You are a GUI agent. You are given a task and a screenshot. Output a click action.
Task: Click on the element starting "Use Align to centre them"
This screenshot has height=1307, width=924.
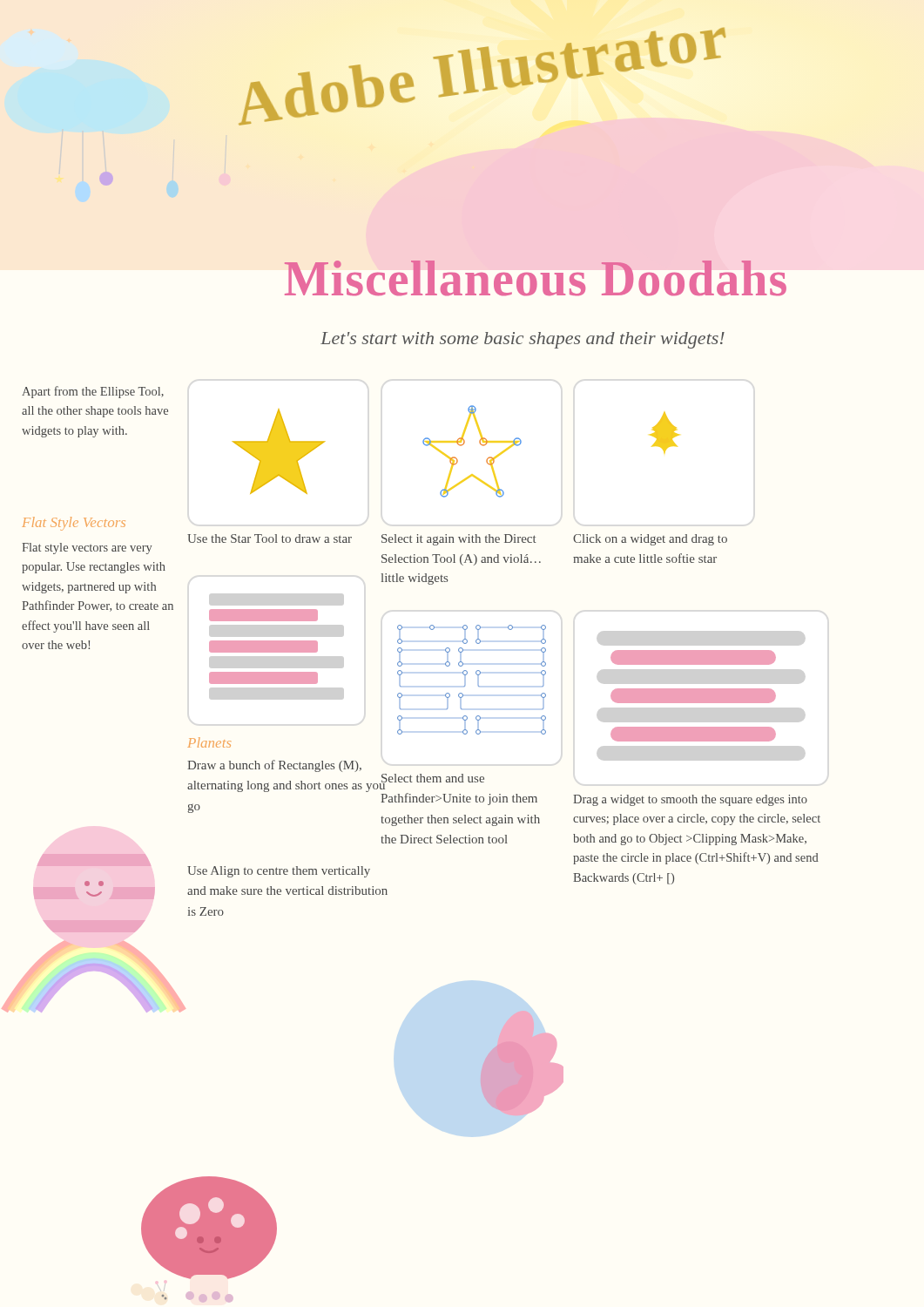pos(288,891)
